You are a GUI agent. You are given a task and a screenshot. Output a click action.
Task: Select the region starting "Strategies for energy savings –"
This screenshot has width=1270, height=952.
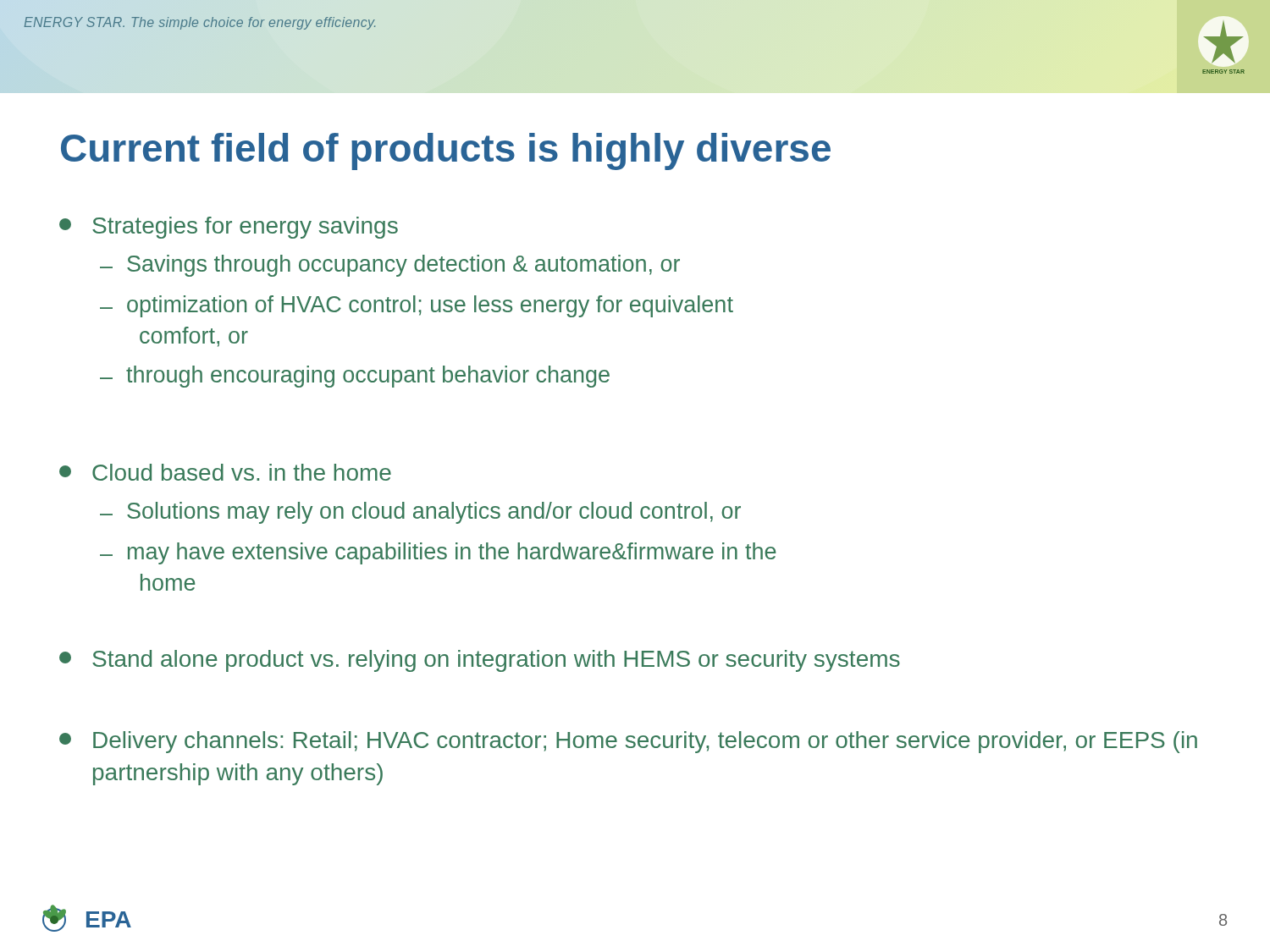(x=635, y=305)
